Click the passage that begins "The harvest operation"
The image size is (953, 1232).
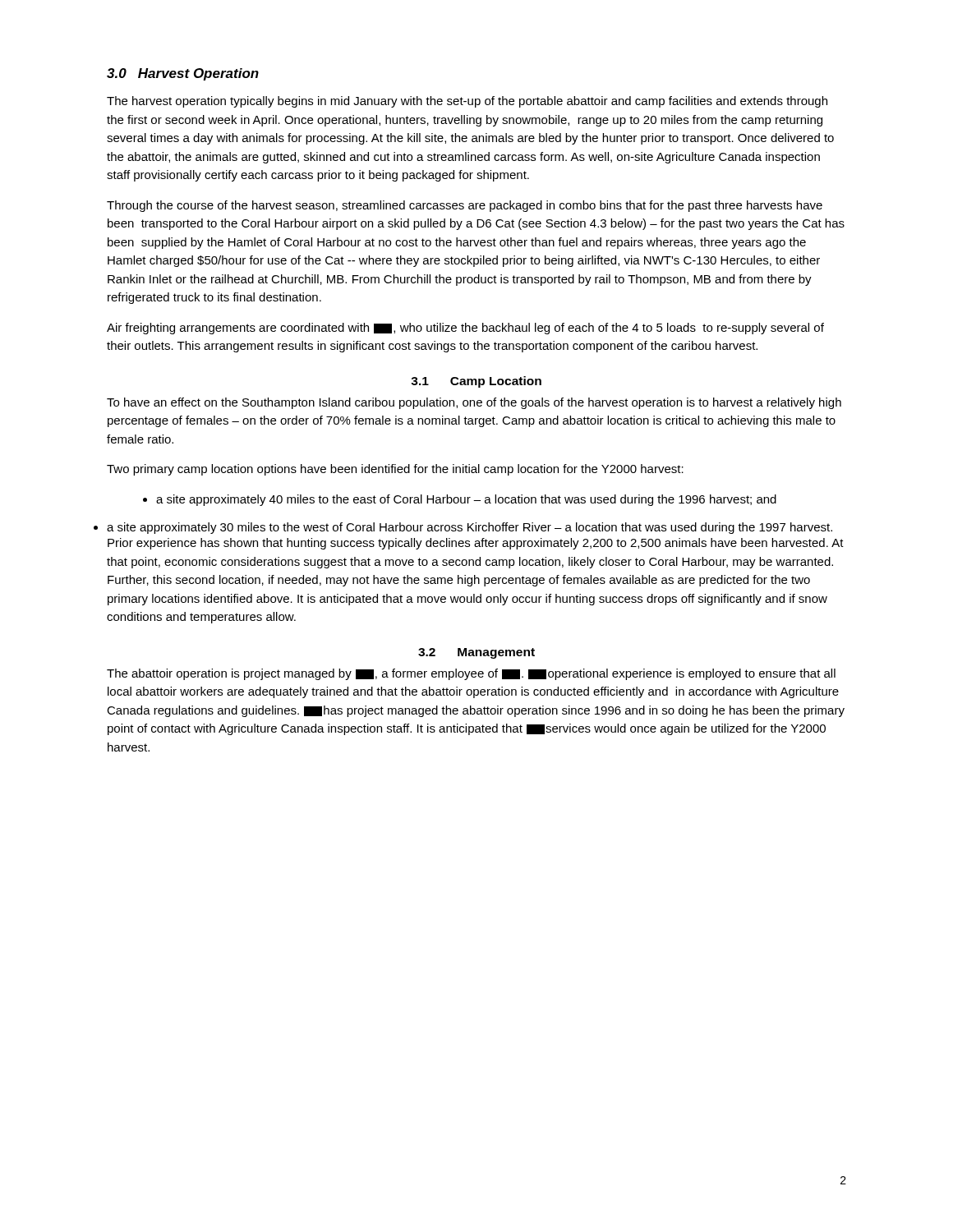click(x=476, y=138)
